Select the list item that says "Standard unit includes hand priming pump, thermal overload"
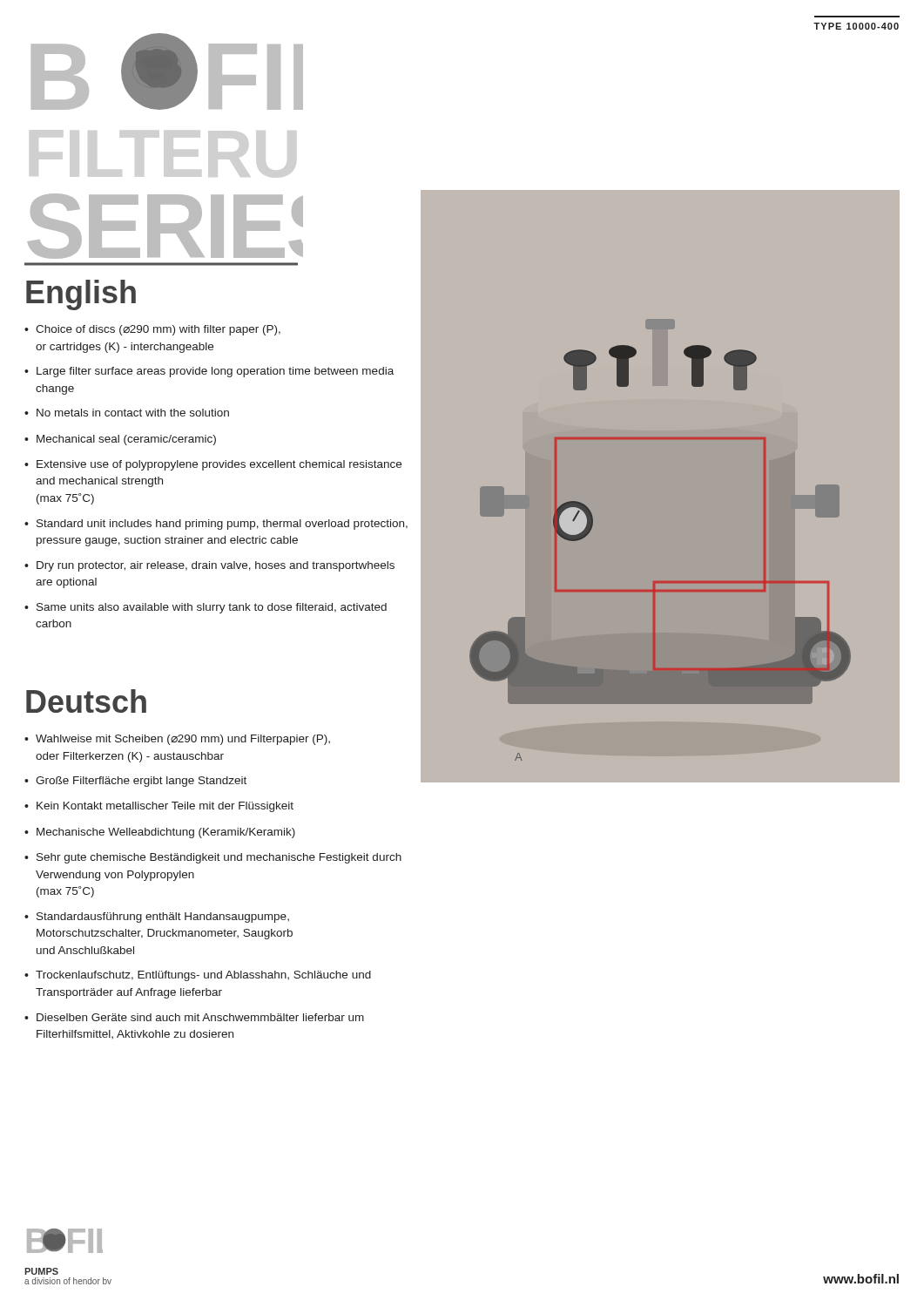The image size is (924, 1307). (x=222, y=531)
